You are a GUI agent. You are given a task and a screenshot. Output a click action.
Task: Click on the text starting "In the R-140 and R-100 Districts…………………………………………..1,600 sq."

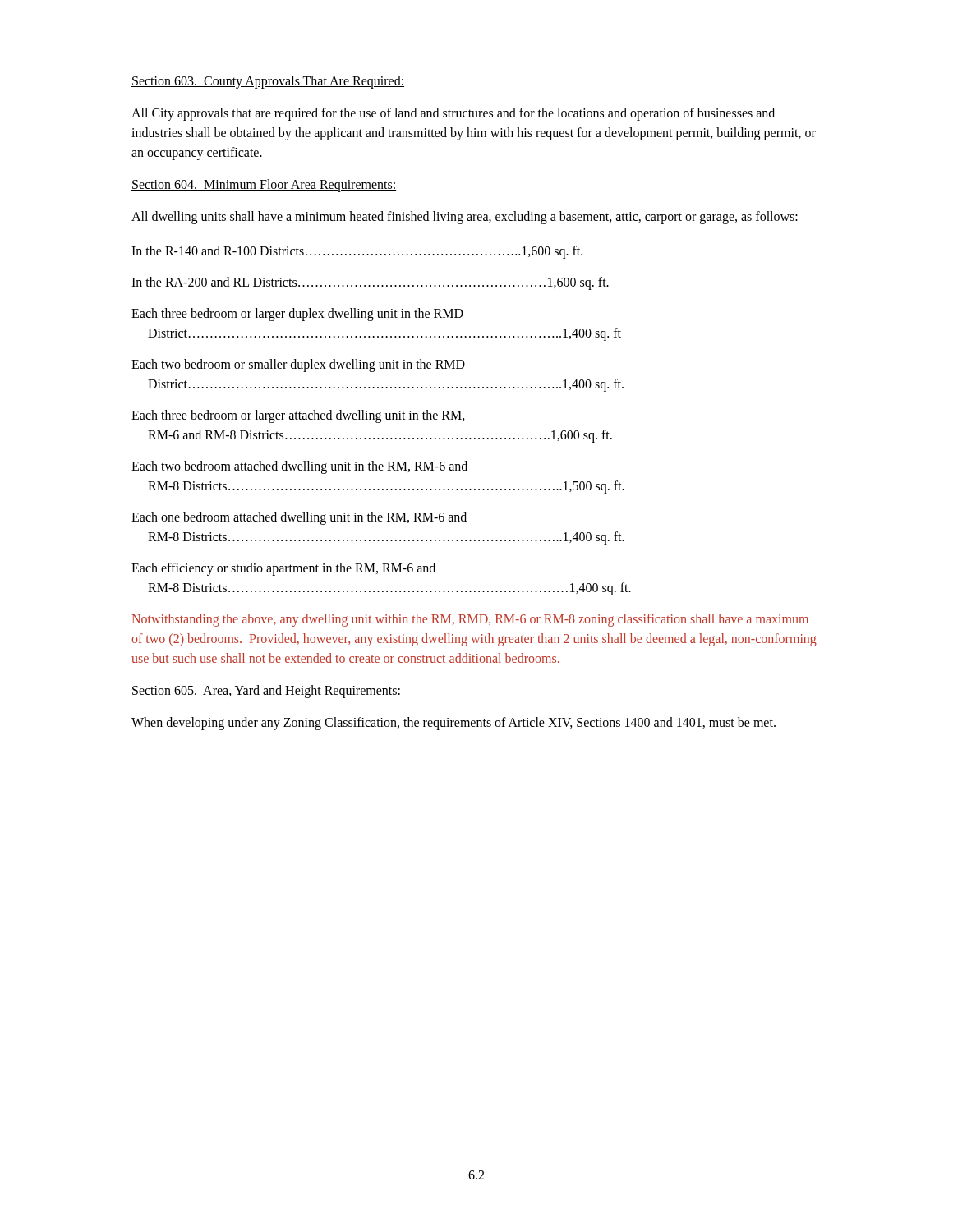[x=357, y=251]
